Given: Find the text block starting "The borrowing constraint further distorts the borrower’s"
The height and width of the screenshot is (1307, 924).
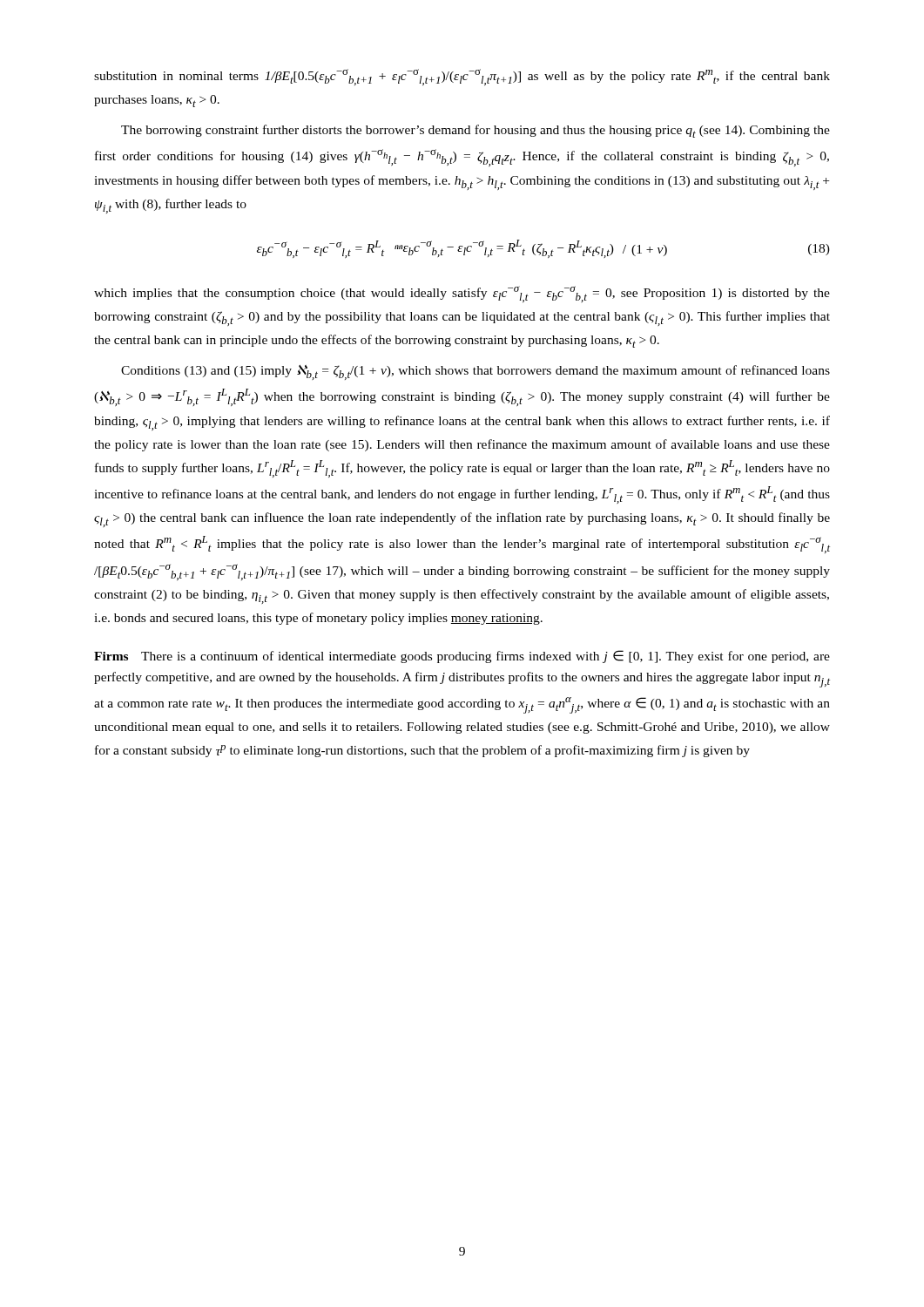Looking at the screenshot, I should click(x=462, y=168).
